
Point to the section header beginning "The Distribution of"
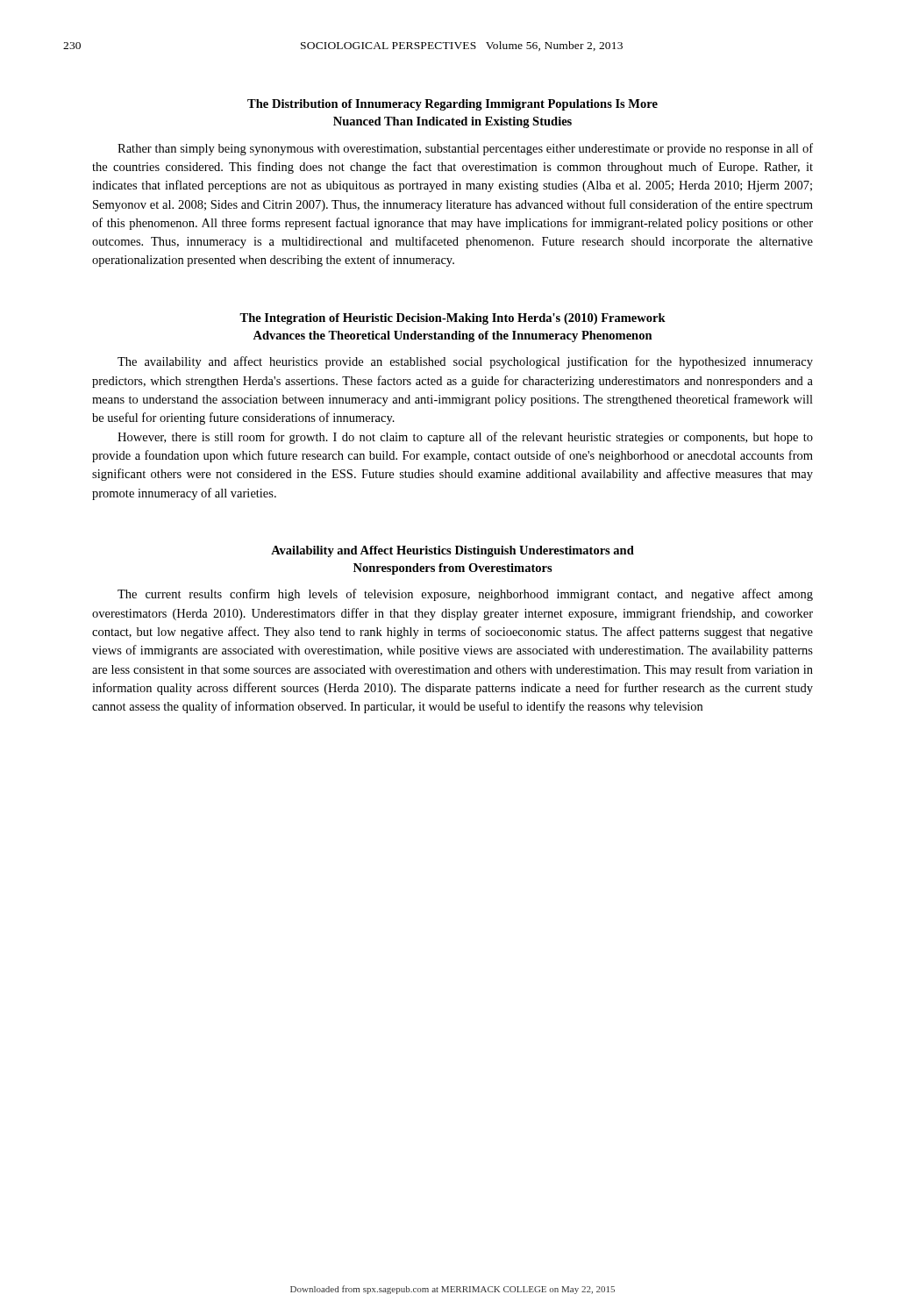(452, 112)
